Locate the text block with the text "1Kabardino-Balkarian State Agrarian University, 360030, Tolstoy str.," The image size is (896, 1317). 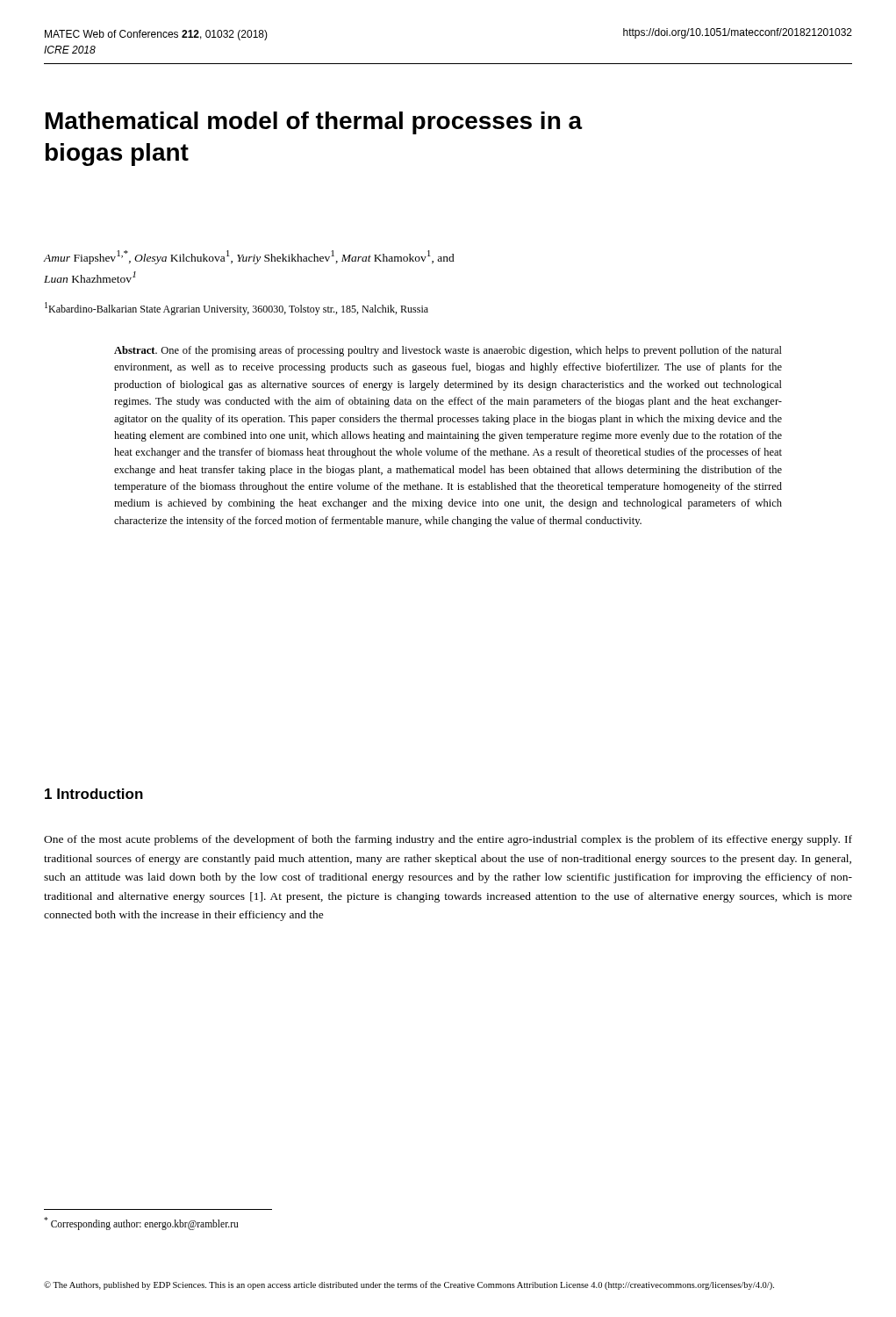[x=236, y=308]
